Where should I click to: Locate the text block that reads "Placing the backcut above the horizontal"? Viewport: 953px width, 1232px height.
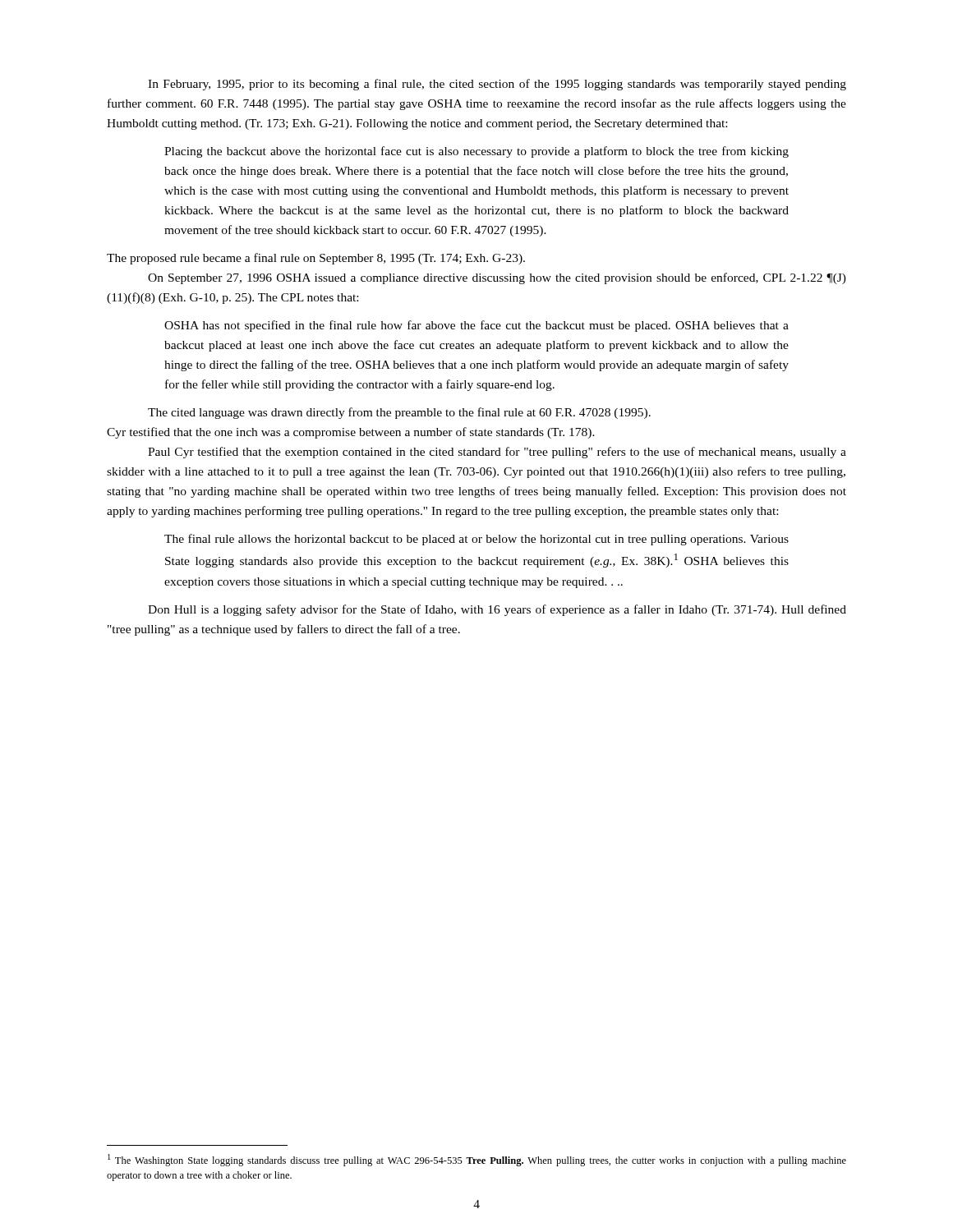pyautogui.click(x=476, y=191)
